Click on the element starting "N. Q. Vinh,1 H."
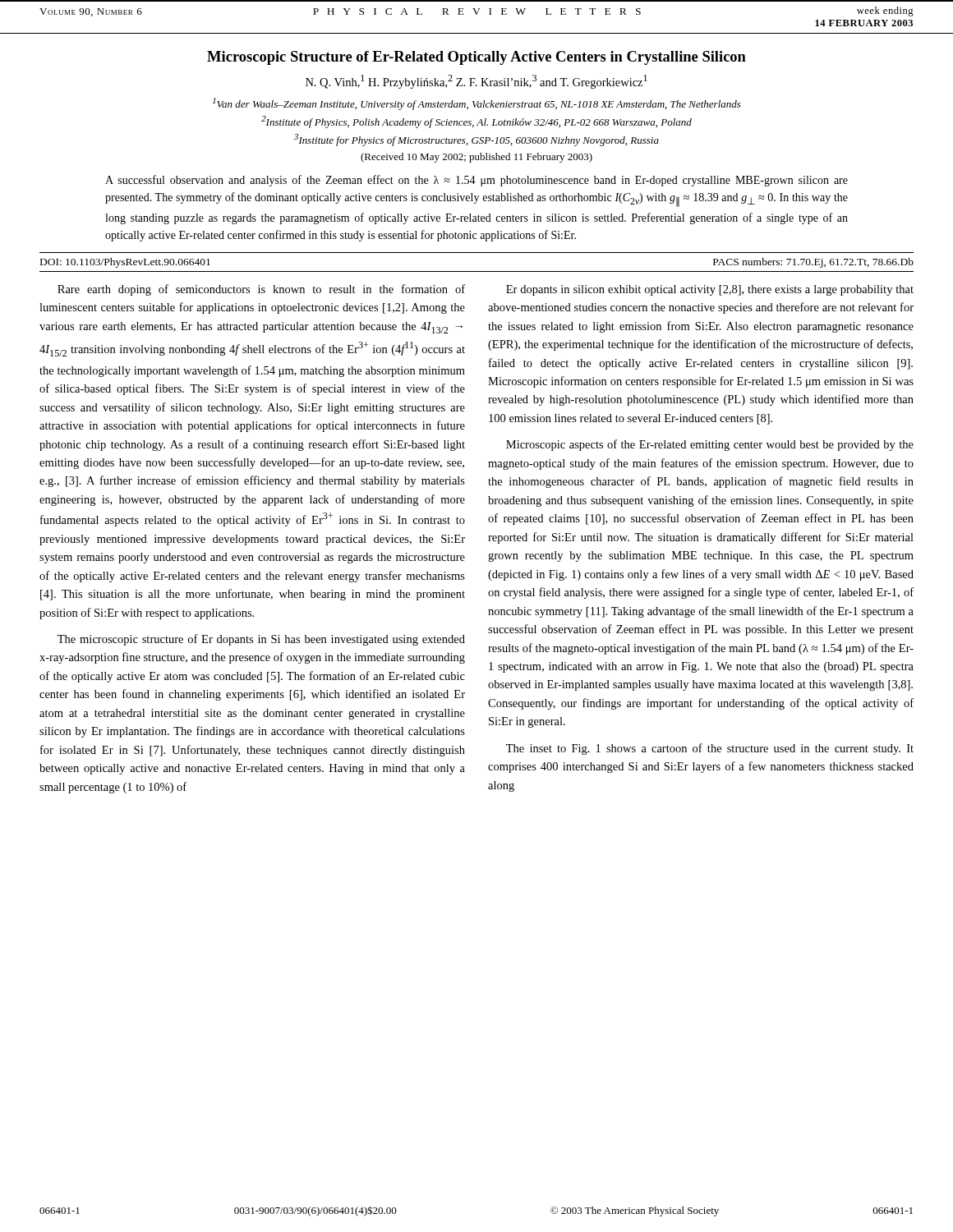Image resolution: width=953 pixels, height=1232 pixels. [476, 81]
